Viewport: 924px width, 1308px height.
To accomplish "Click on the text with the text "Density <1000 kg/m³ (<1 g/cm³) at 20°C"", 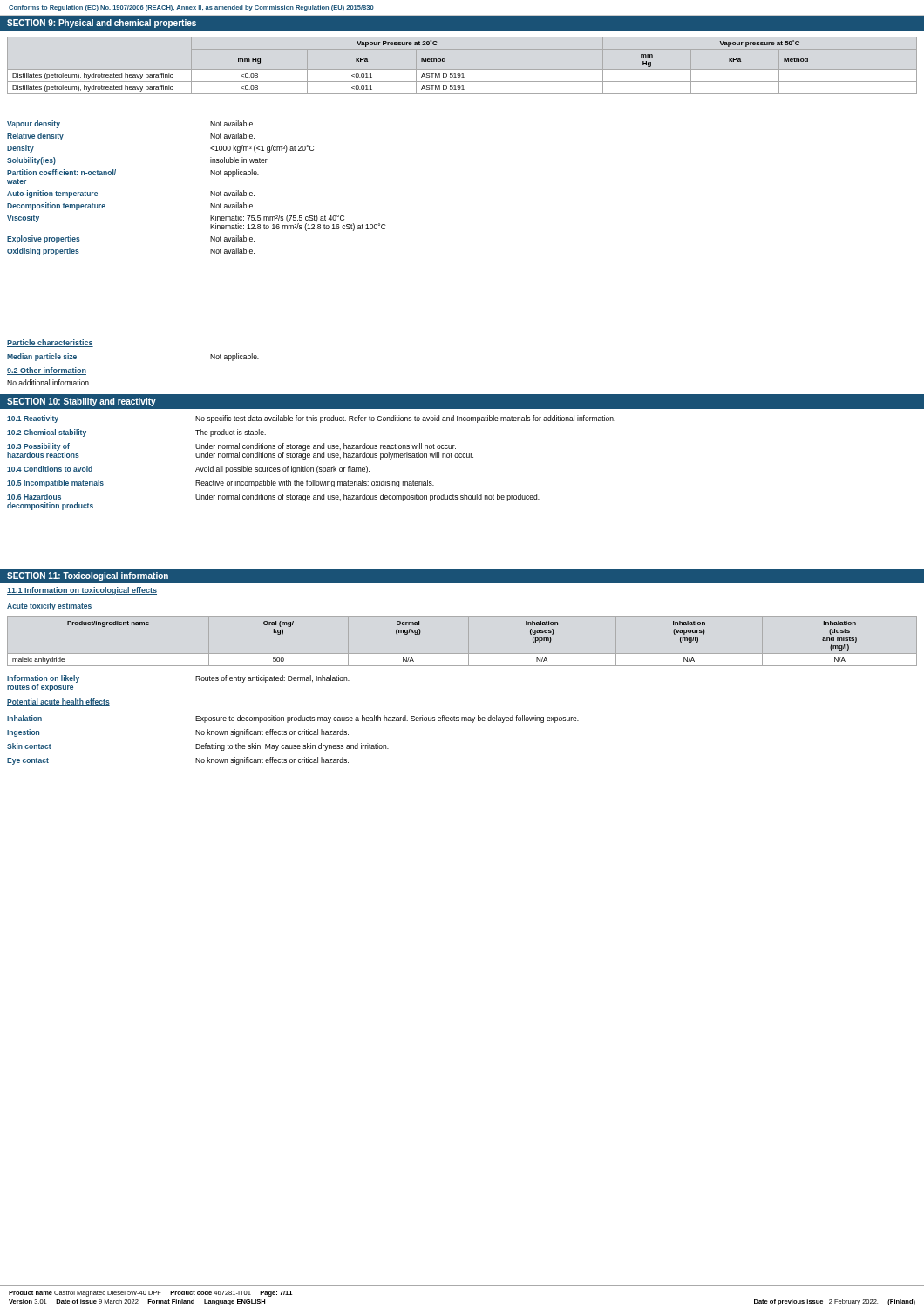I will (x=20, y=149).
